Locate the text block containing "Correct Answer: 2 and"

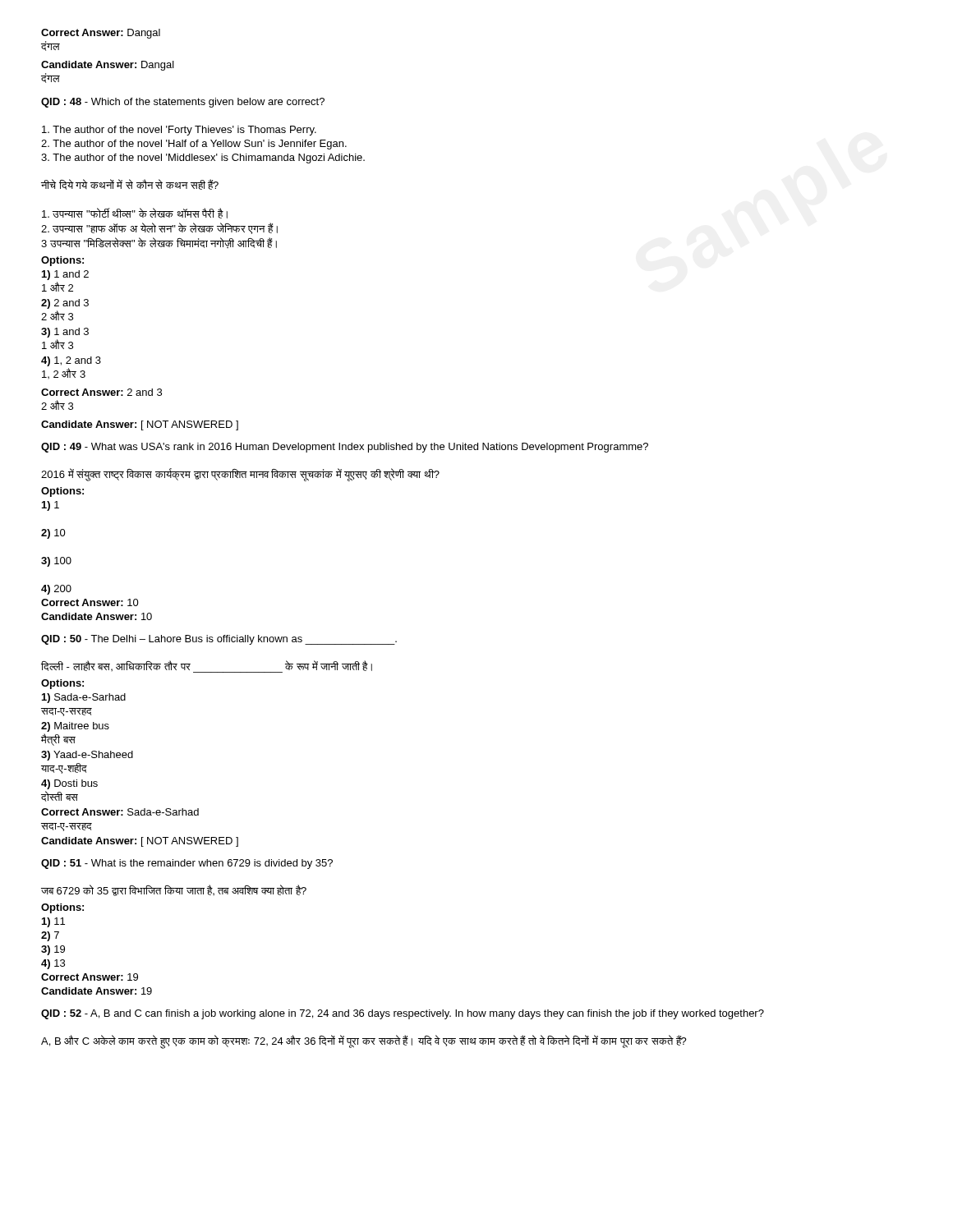coord(101,392)
